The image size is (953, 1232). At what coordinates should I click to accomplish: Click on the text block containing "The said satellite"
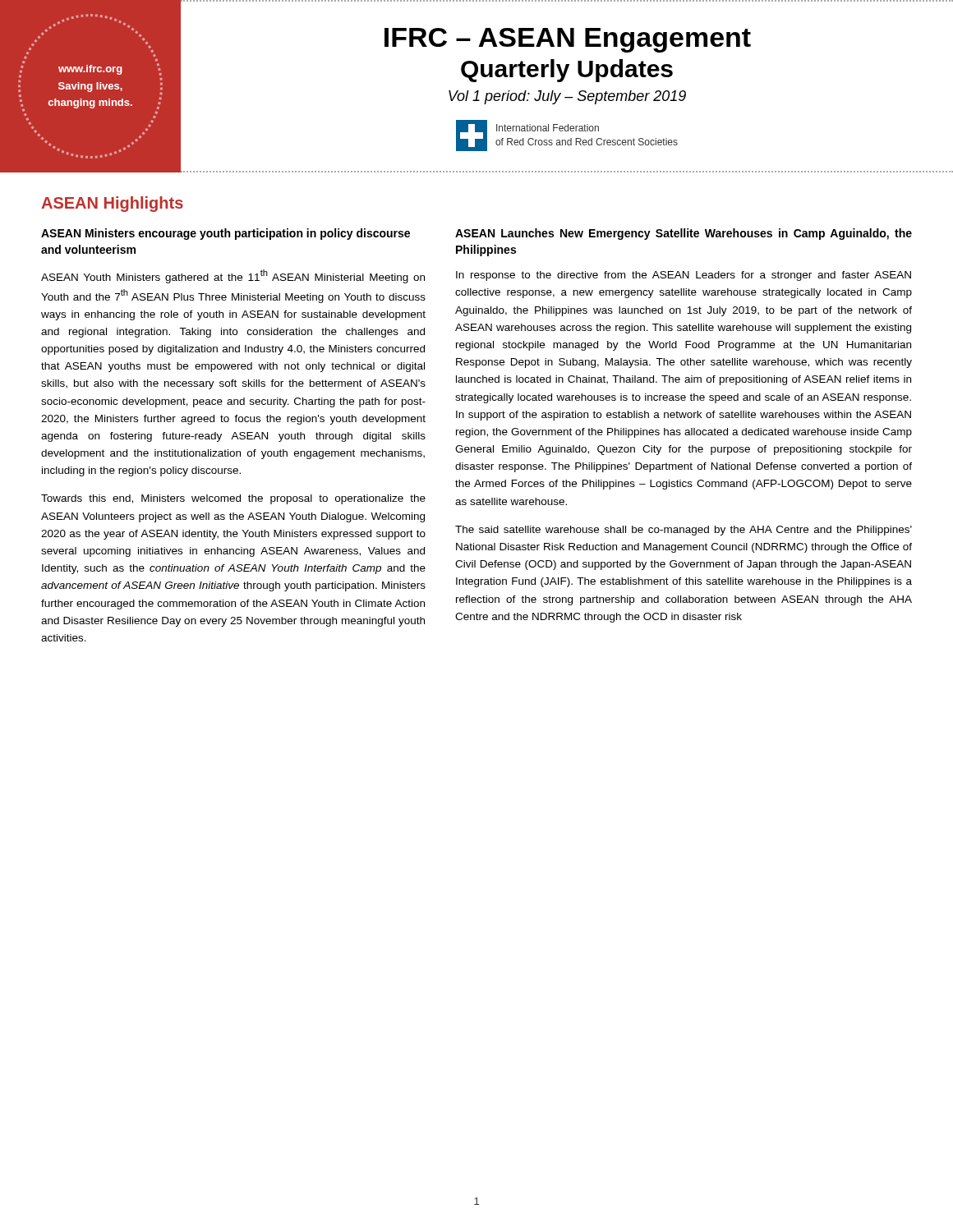pyautogui.click(x=684, y=573)
